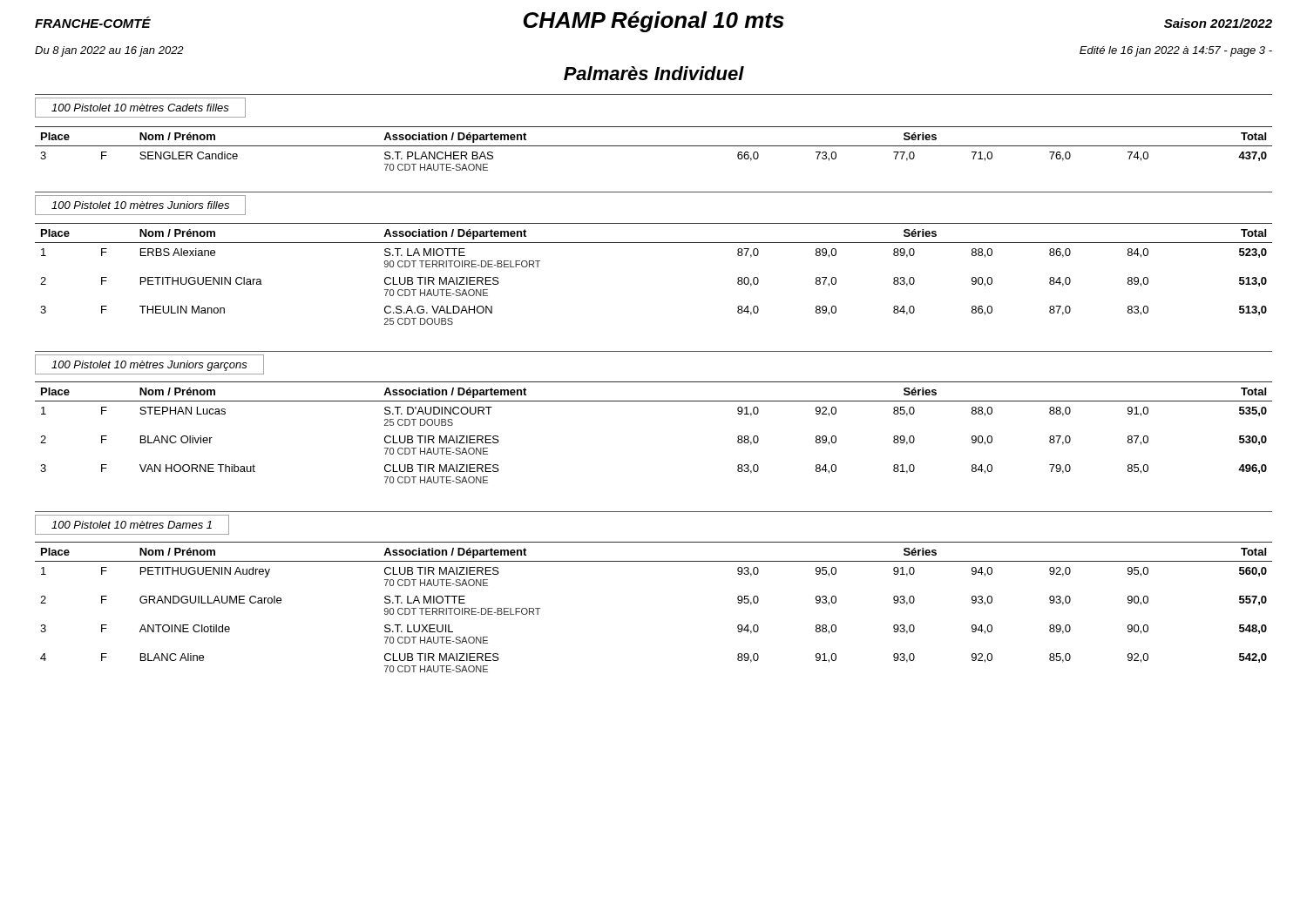
Task: Locate the section header that says "100 Pistolet 10 mètres Dames"
Action: 132,525
